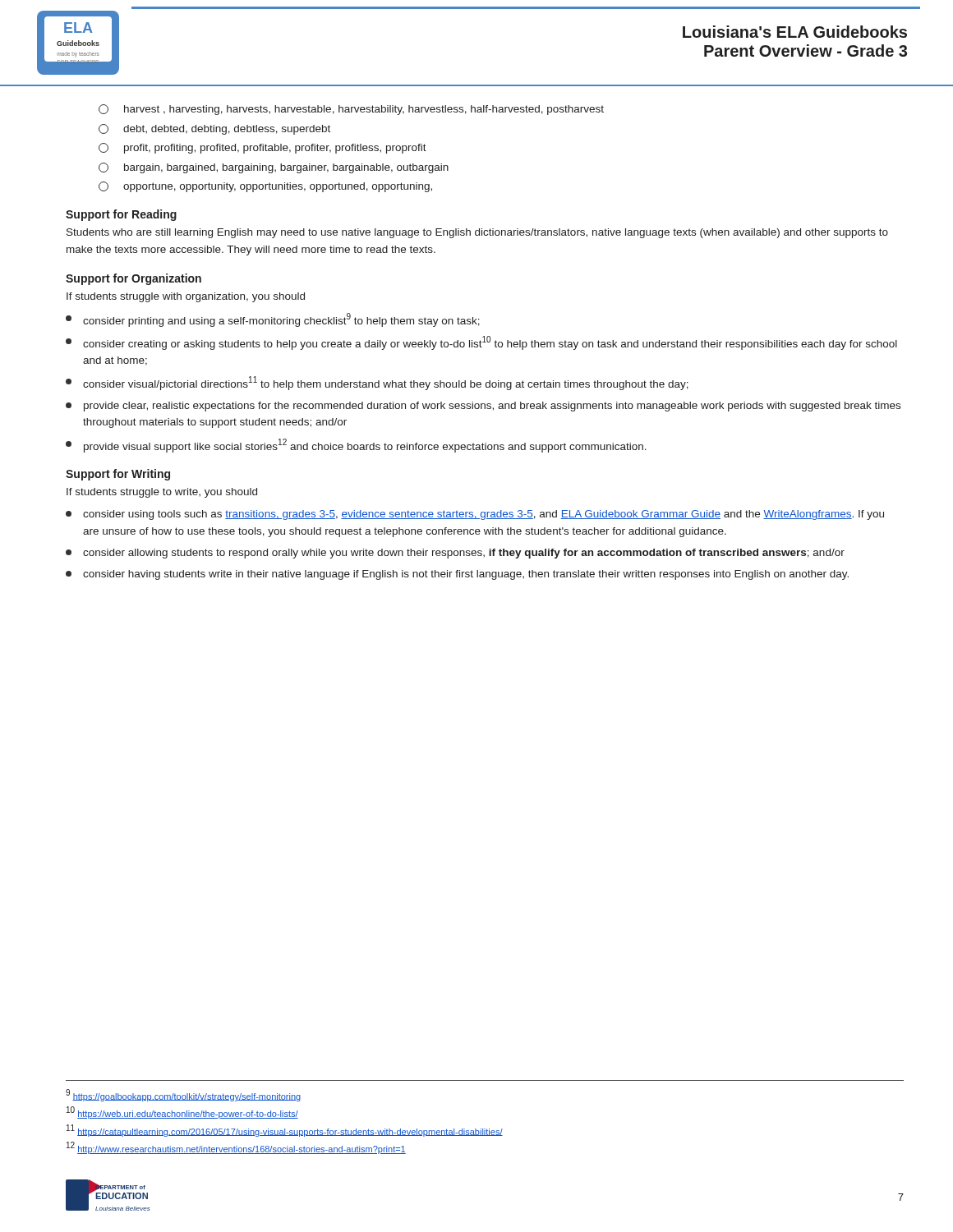Viewport: 953px width, 1232px height.
Task: Where is the passage that starts "consider creating or asking students to help you"?
Action: click(485, 351)
